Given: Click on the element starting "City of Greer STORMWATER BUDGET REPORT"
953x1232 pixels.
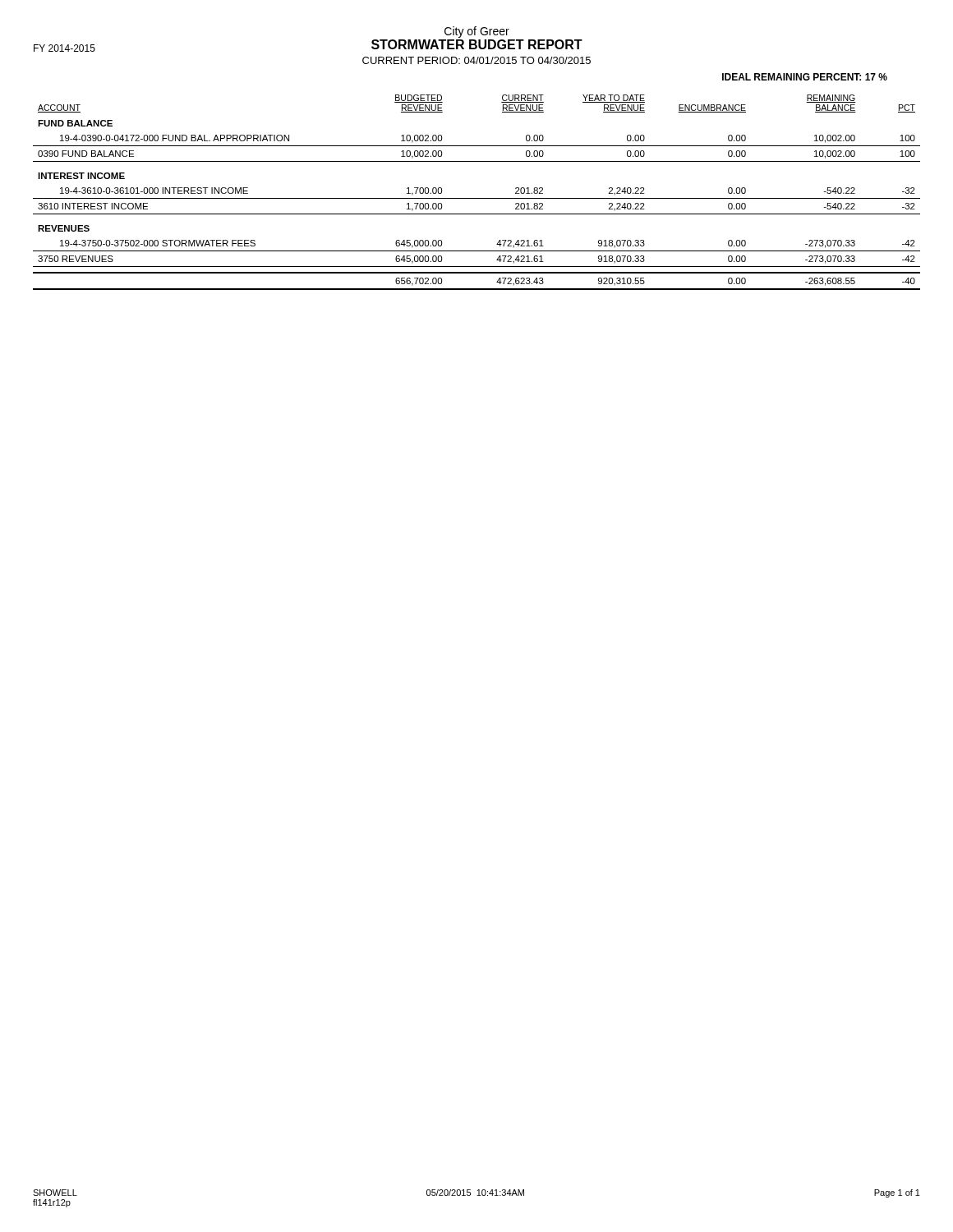Looking at the screenshot, I should pos(476,46).
